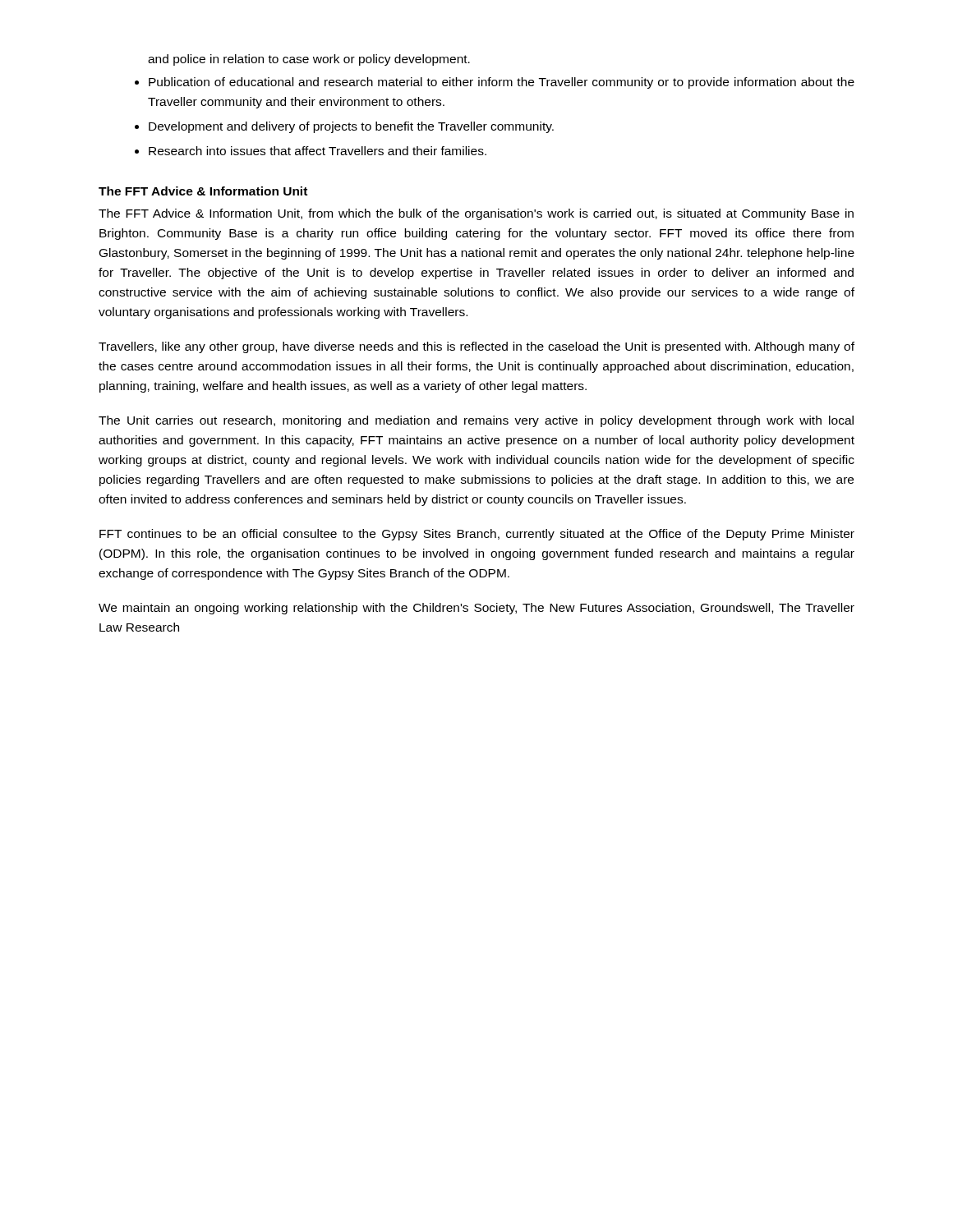Viewport: 953px width, 1232px height.
Task: Click the passage that begins "and police in relation to case work"
Action: tap(309, 59)
